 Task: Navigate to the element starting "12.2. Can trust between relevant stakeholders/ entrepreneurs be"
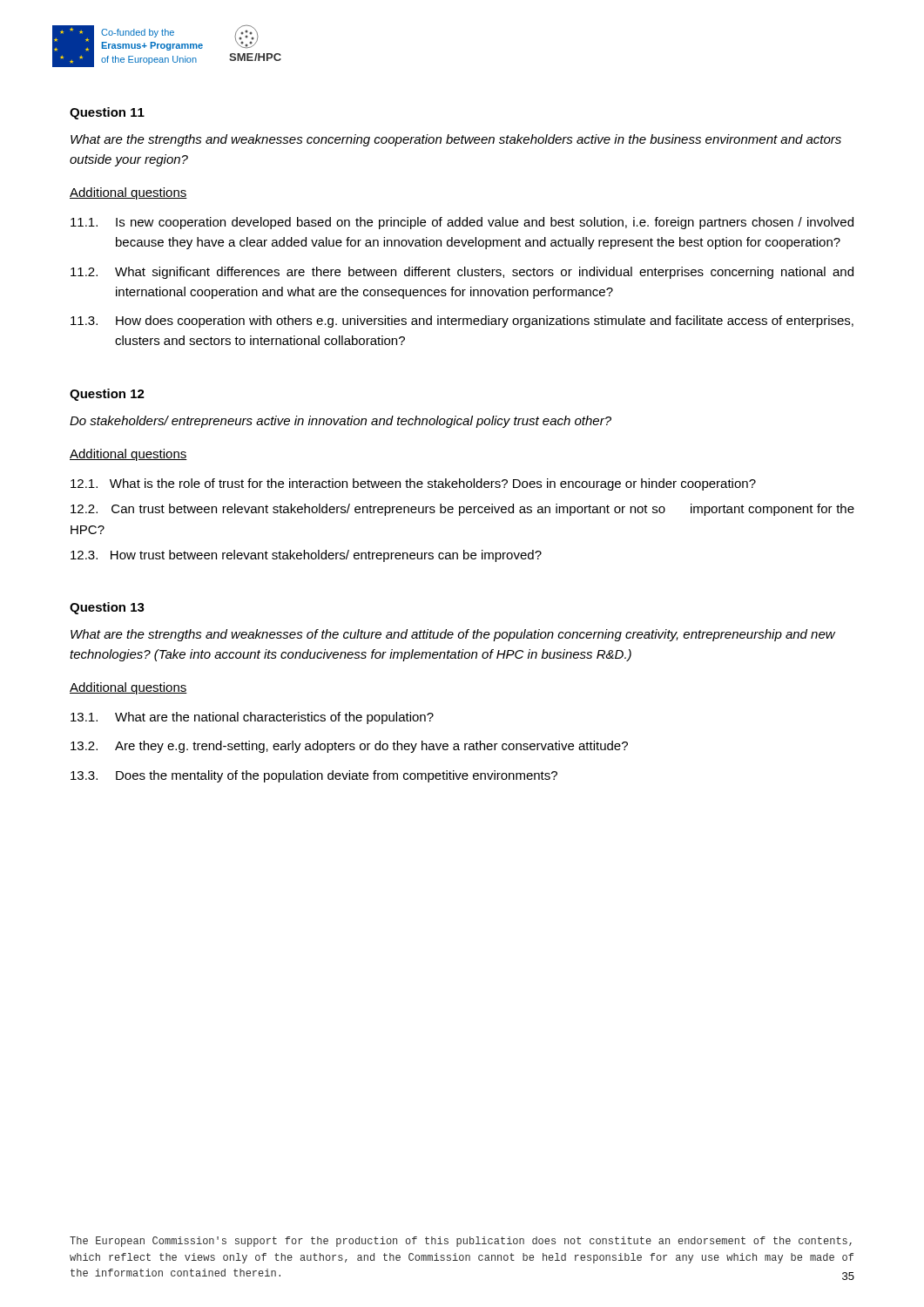[462, 519]
